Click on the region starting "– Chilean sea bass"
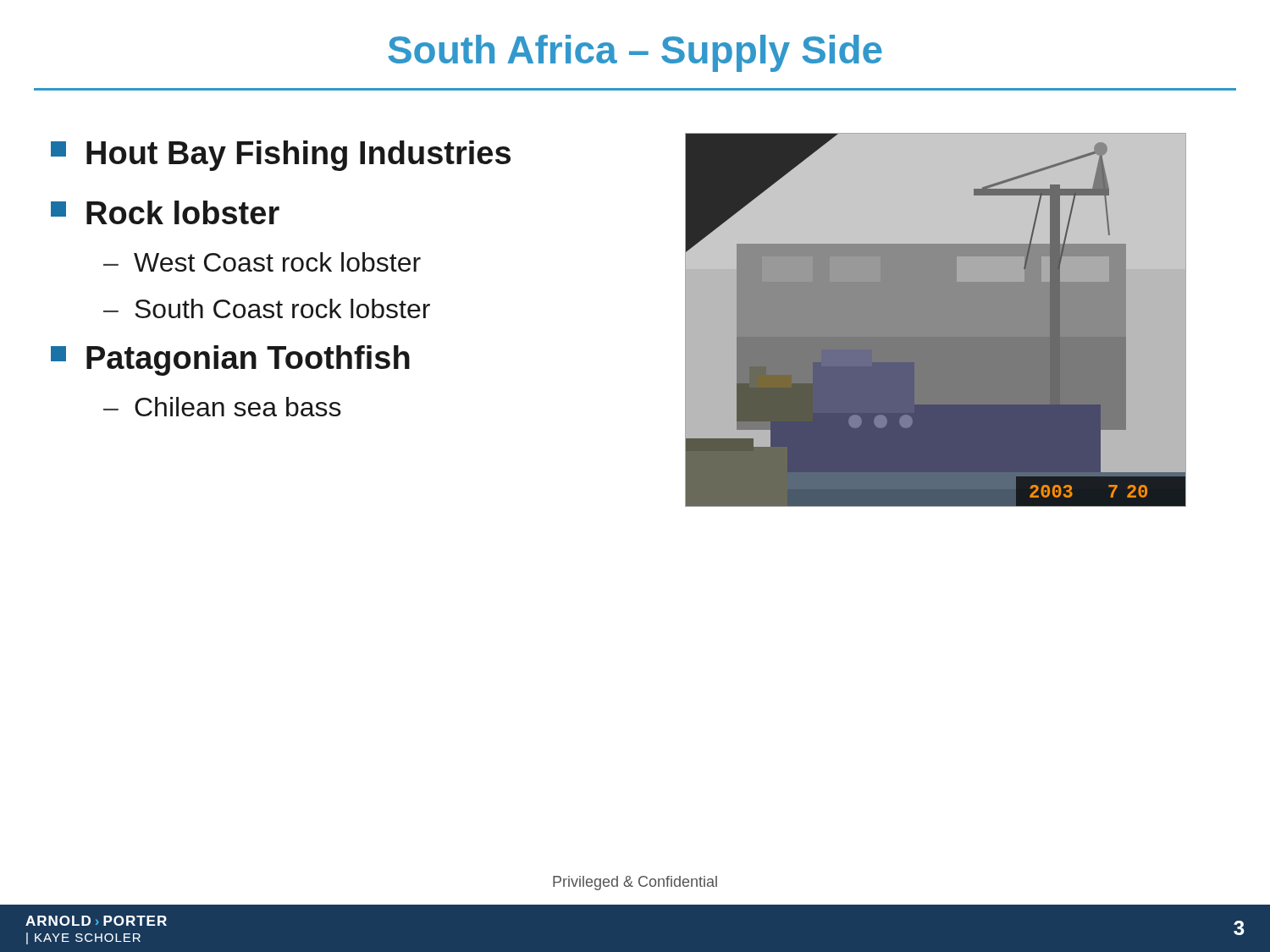This screenshot has width=1270, height=952. pos(222,407)
